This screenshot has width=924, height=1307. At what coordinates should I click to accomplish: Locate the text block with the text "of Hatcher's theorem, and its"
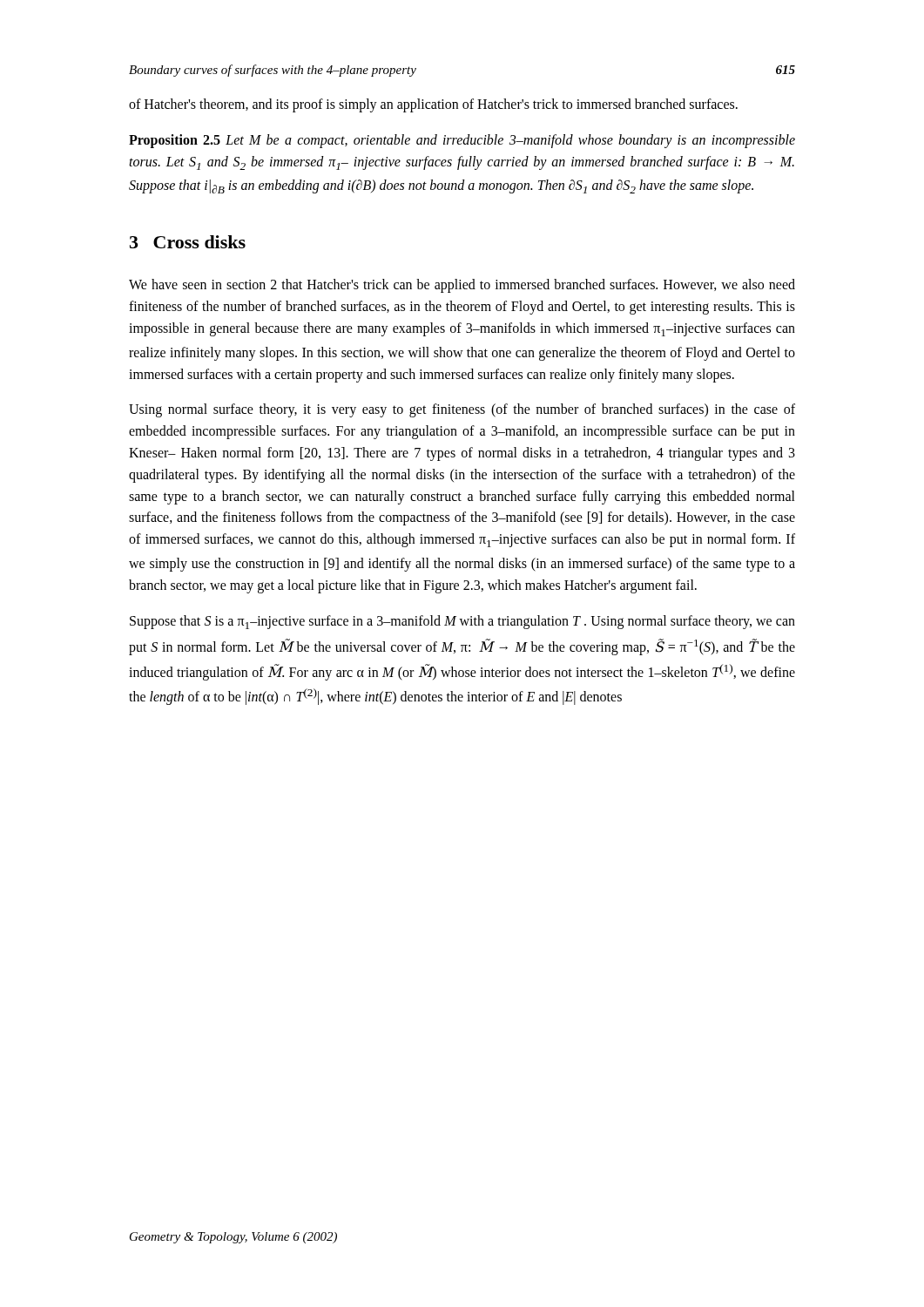(x=462, y=105)
